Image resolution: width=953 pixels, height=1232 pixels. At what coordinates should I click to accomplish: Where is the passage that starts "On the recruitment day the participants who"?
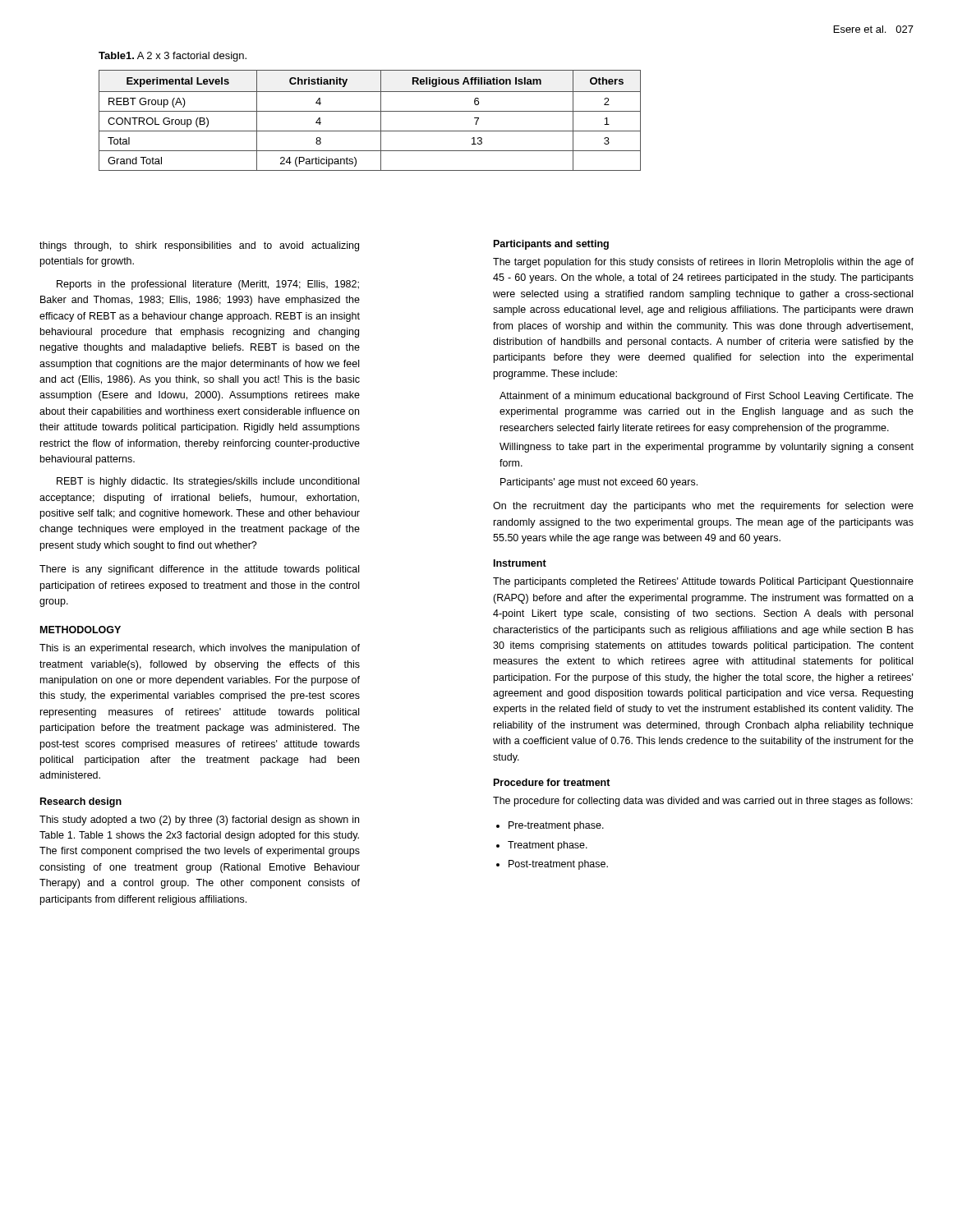click(x=703, y=523)
